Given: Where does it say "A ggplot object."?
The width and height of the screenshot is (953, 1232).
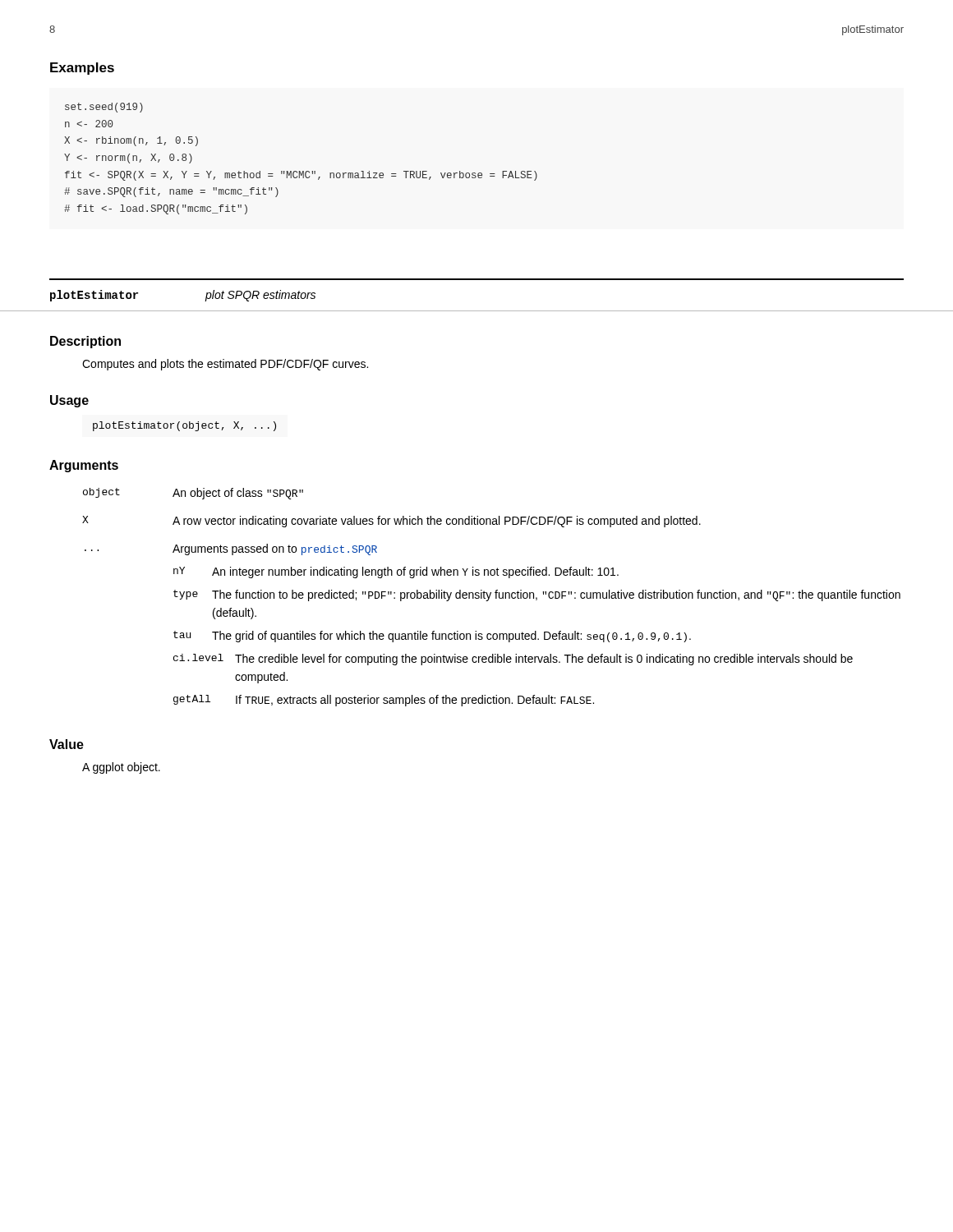Looking at the screenshot, I should (x=122, y=767).
